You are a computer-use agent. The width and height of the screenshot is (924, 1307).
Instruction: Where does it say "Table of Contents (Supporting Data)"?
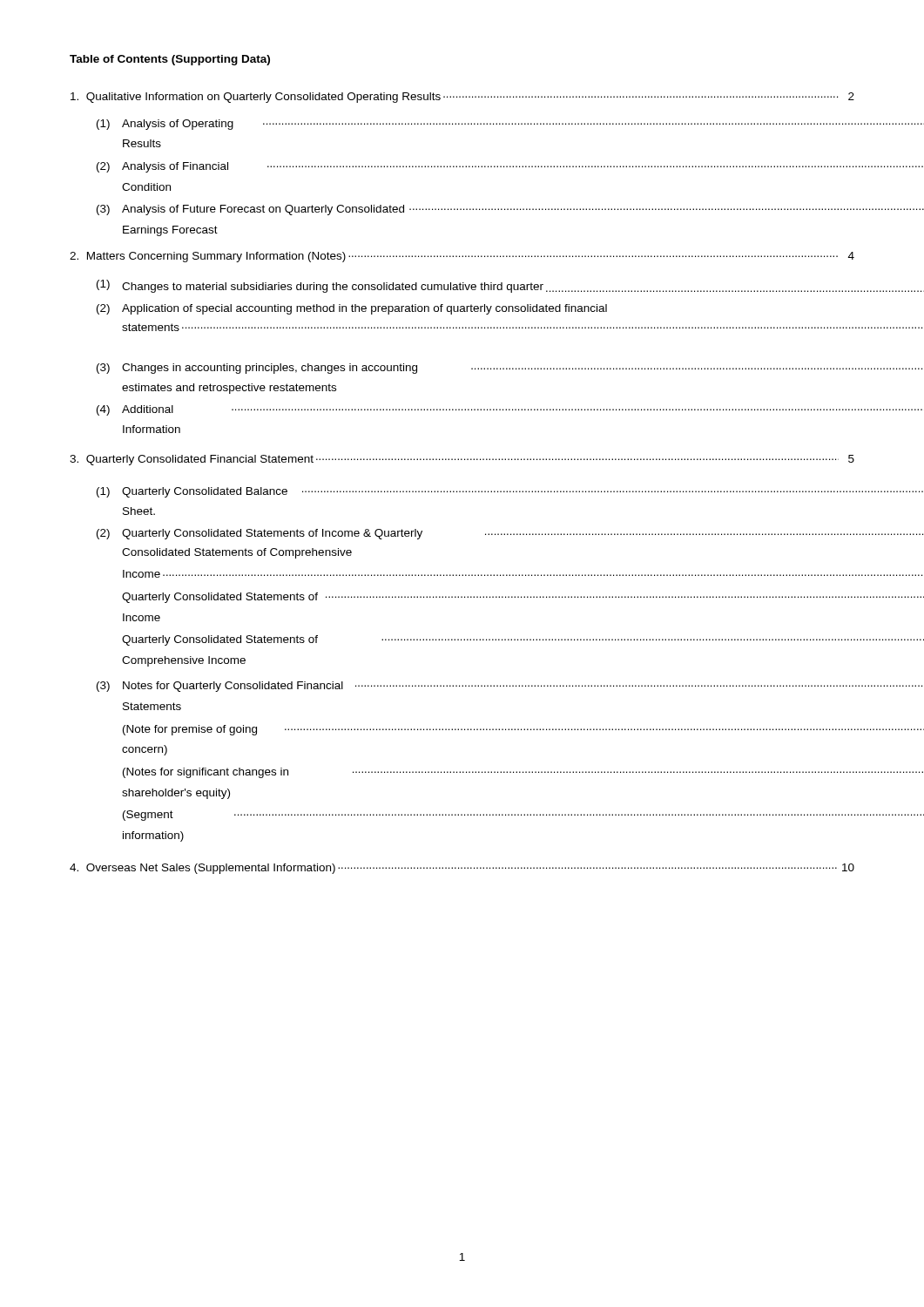coord(170,59)
